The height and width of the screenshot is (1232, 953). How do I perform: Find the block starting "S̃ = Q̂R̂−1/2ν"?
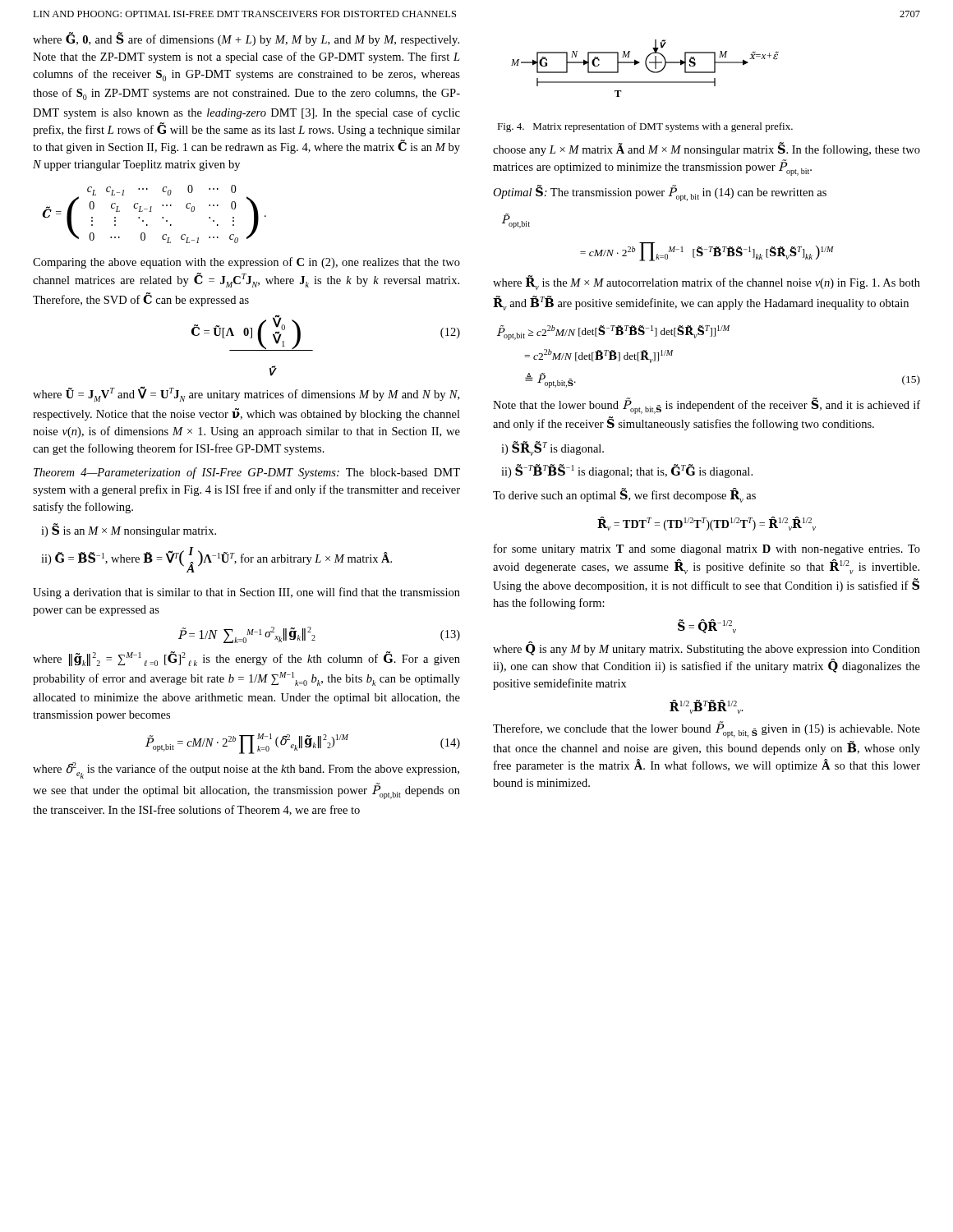click(x=707, y=627)
